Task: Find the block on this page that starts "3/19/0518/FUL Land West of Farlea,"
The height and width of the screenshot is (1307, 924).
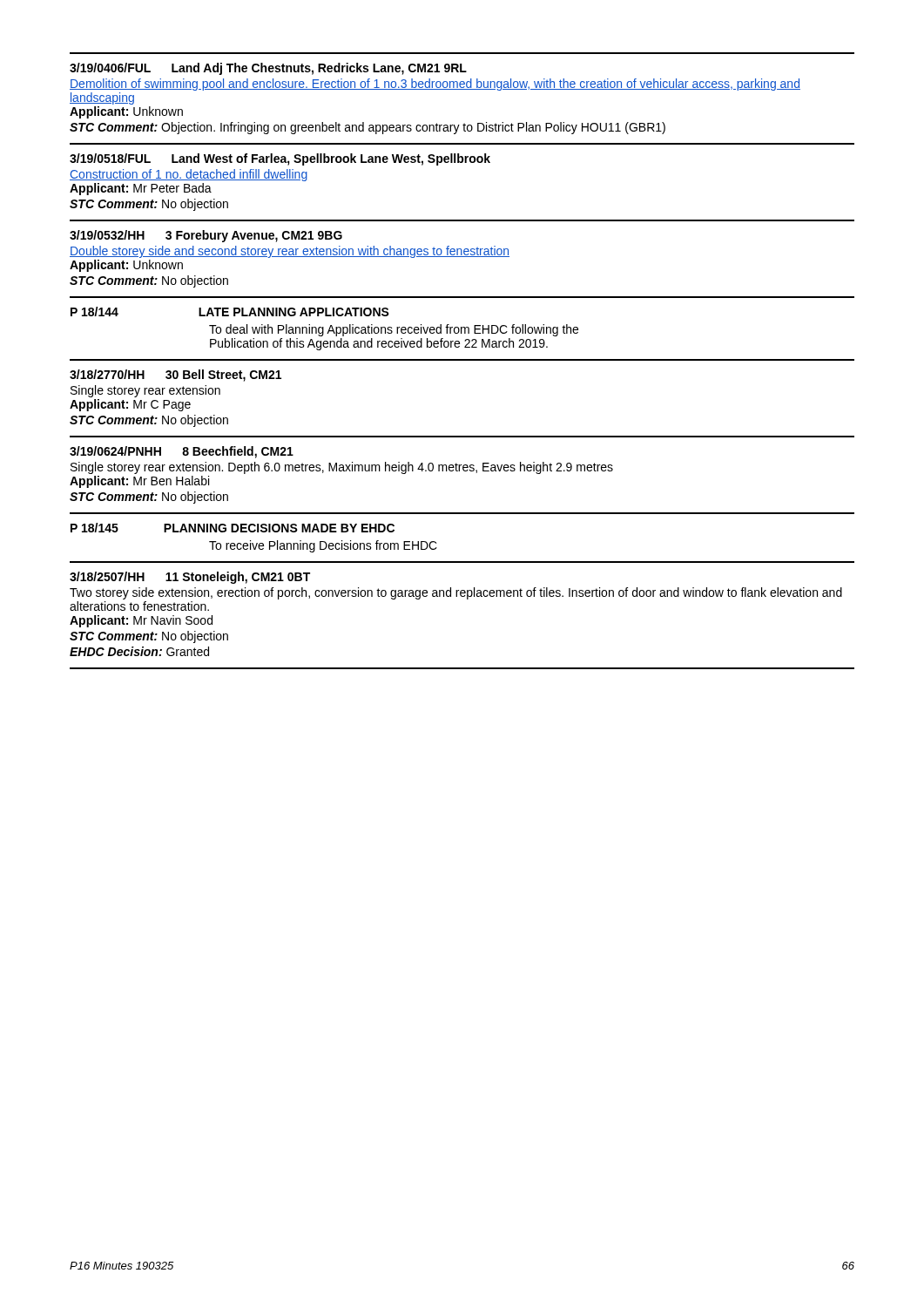Action: (x=280, y=159)
